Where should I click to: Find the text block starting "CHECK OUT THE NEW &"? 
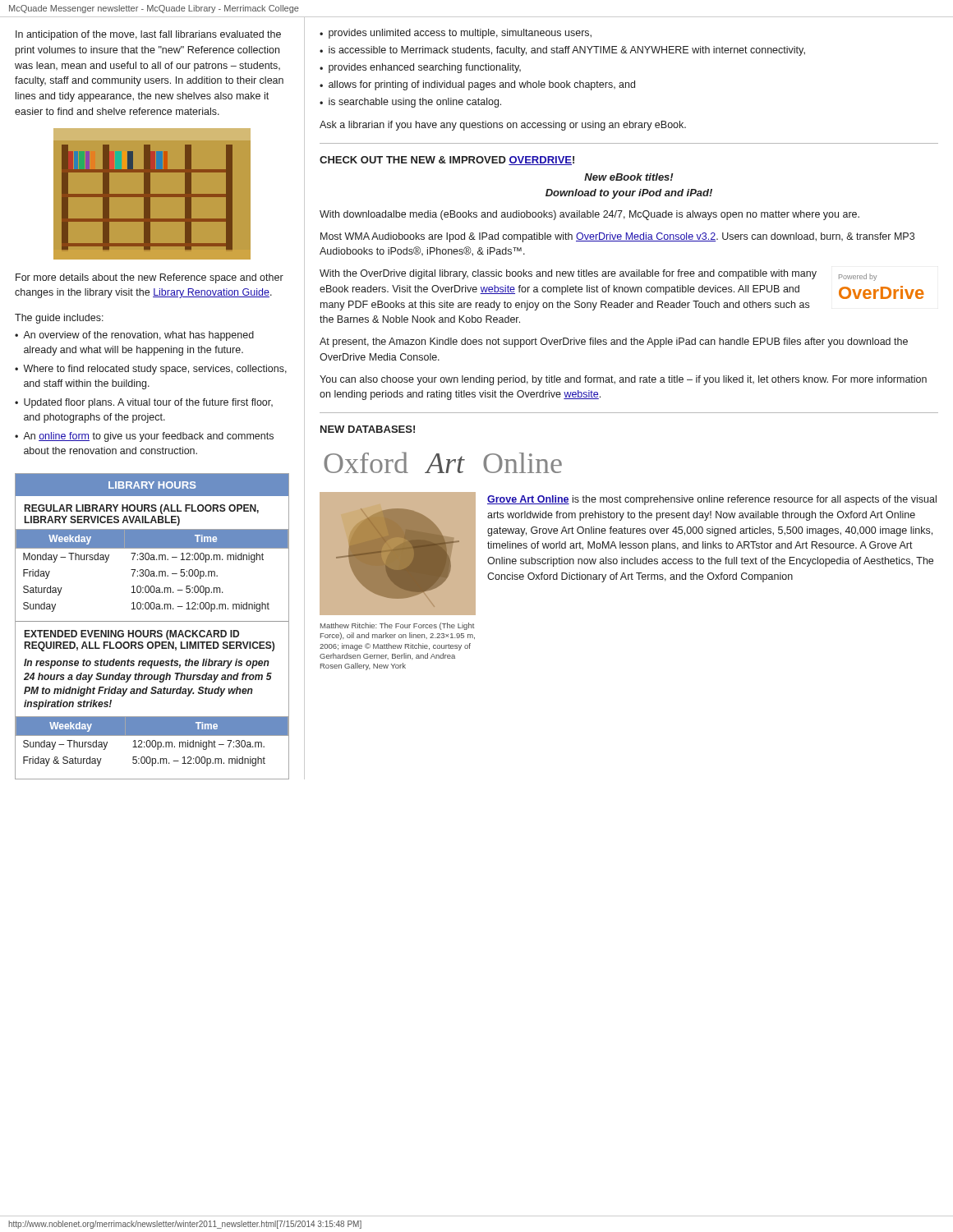click(447, 160)
